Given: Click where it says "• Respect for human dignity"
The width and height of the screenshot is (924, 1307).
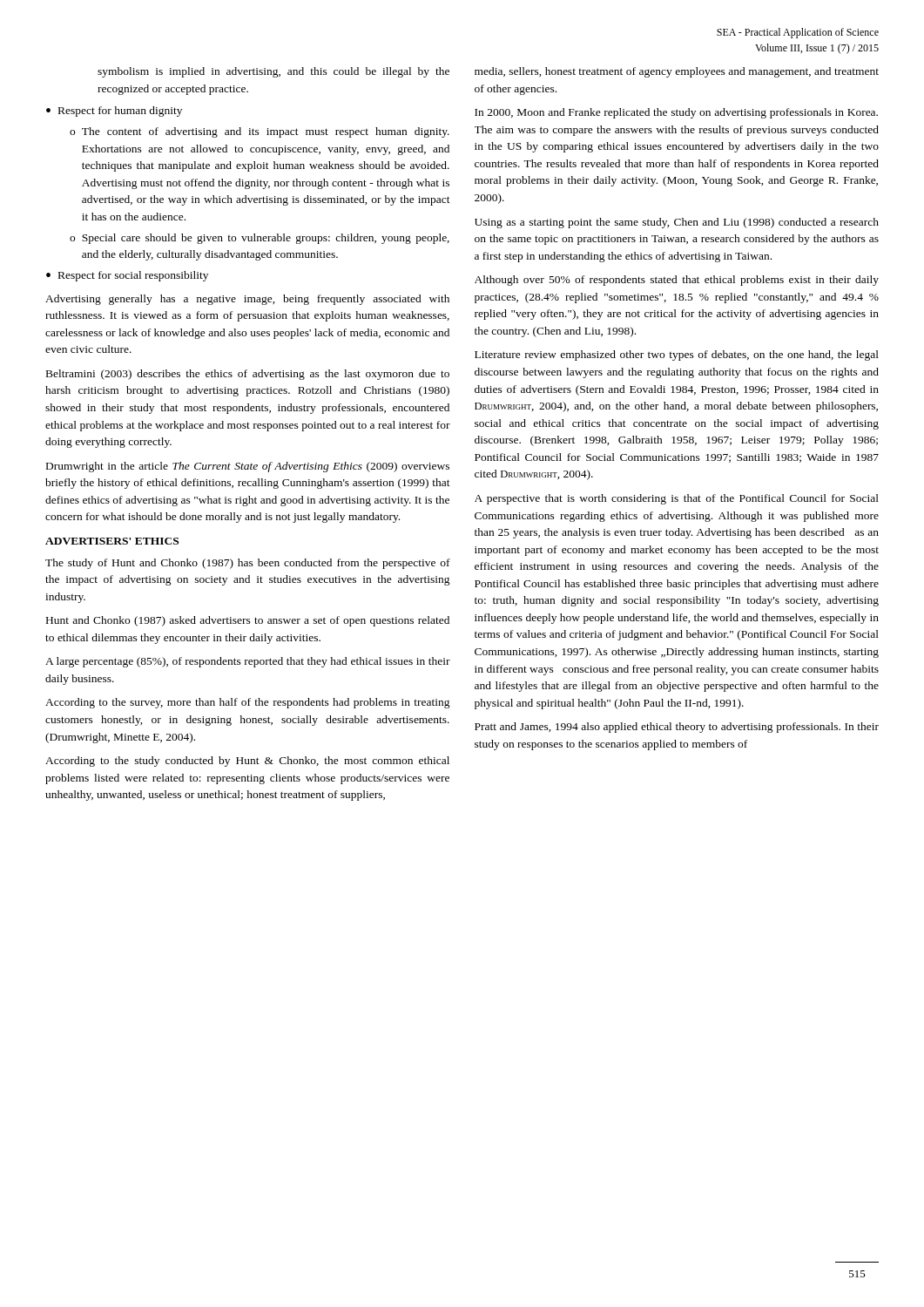Looking at the screenshot, I should [x=114, y=112].
